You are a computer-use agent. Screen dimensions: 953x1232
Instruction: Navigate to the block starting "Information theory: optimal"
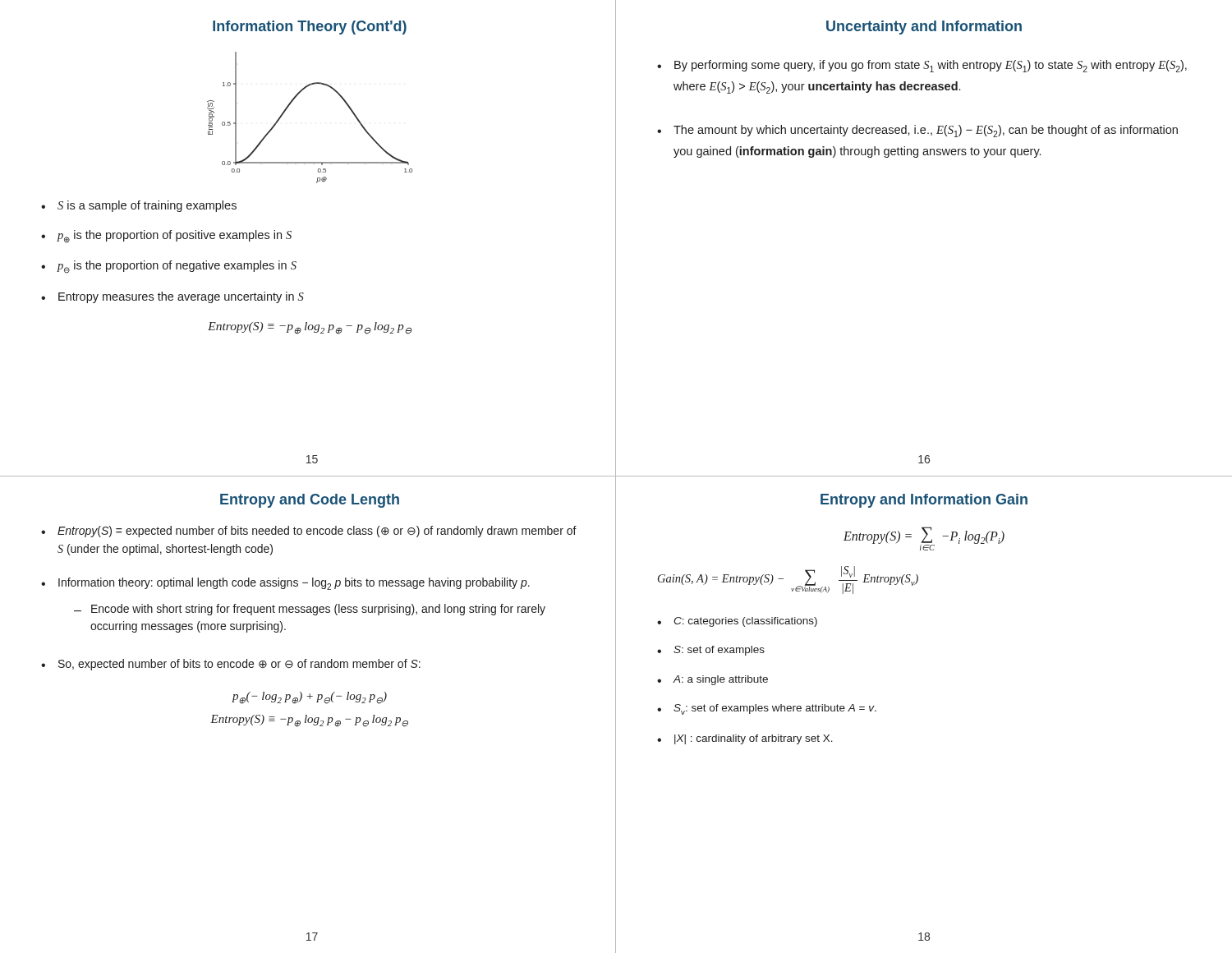pos(318,608)
